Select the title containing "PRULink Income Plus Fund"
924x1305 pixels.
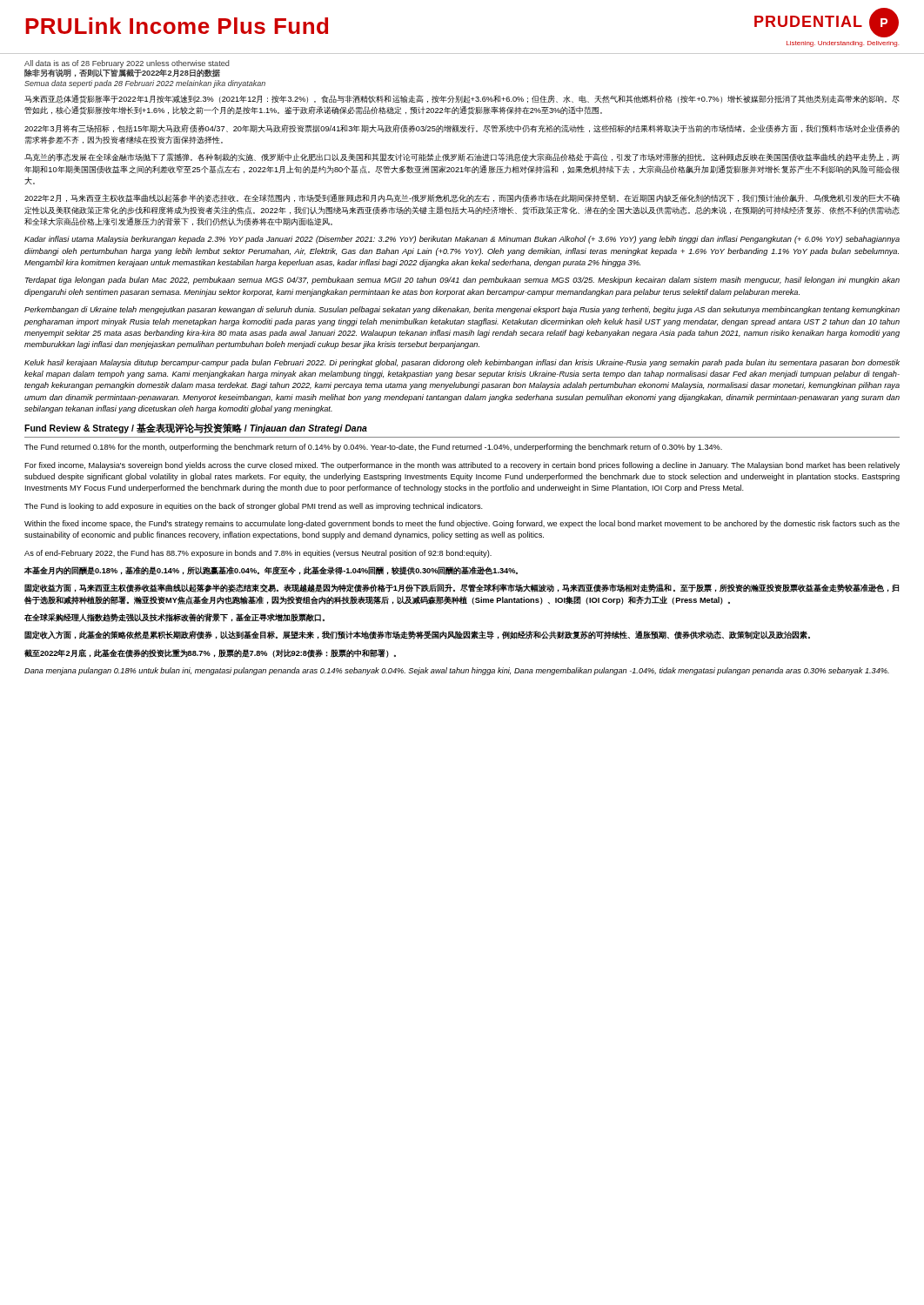click(177, 26)
